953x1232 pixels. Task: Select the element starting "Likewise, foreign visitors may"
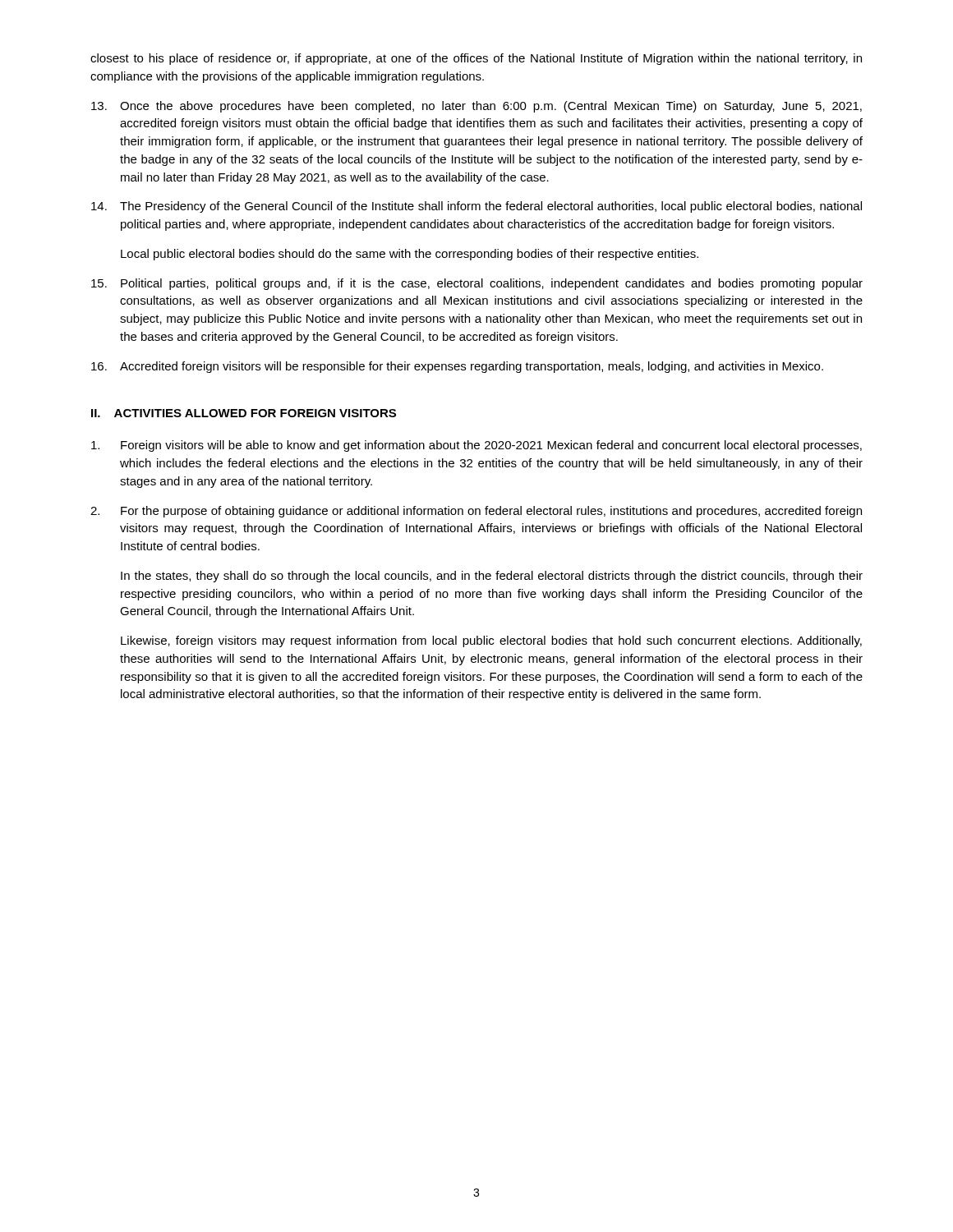[491, 667]
